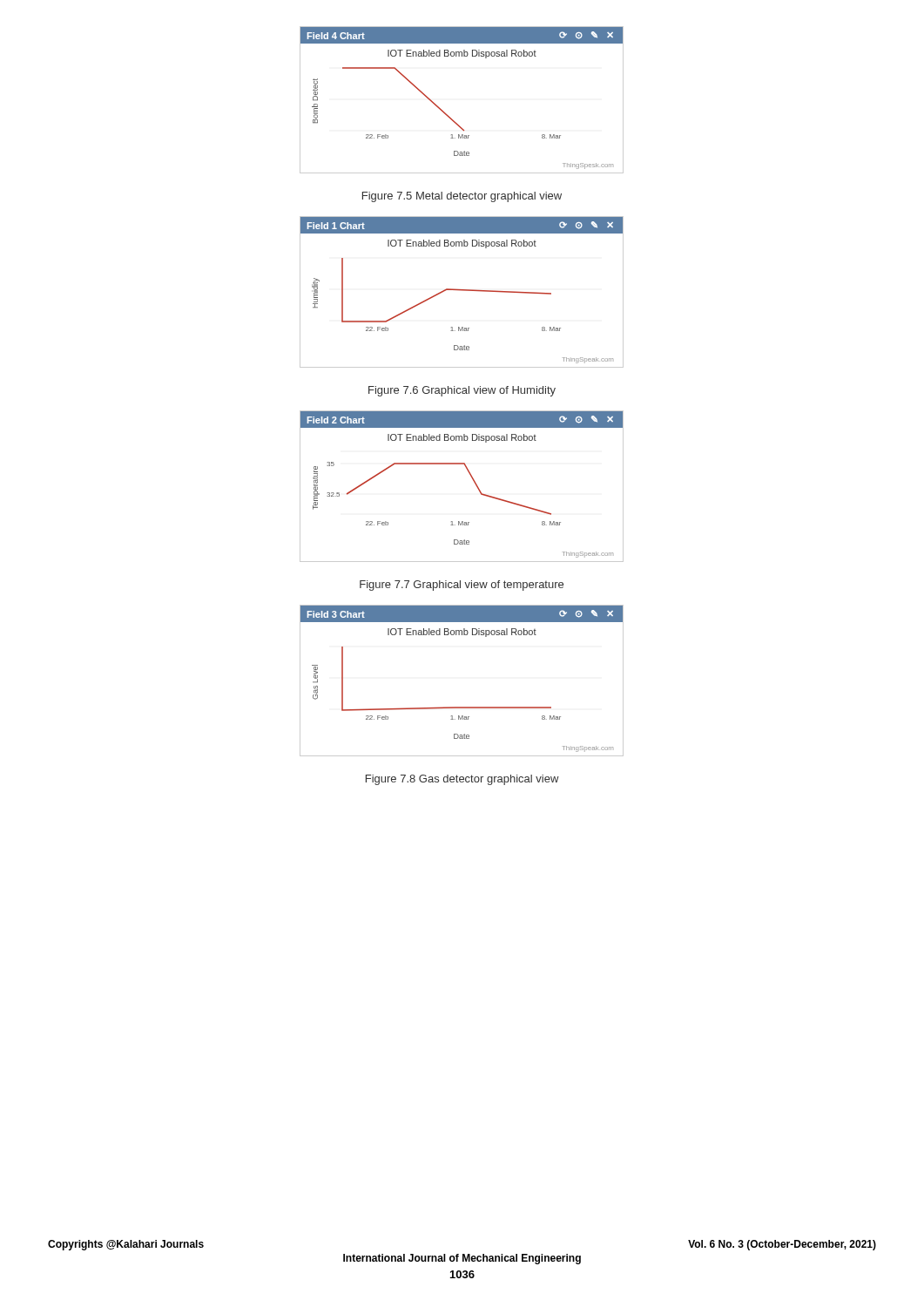The height and width of the screenshot is (1307, 924).
Task: Point to the text block starting "Figure 7.5 Metal detector graphical view"
Action: [x=462, y=196]
